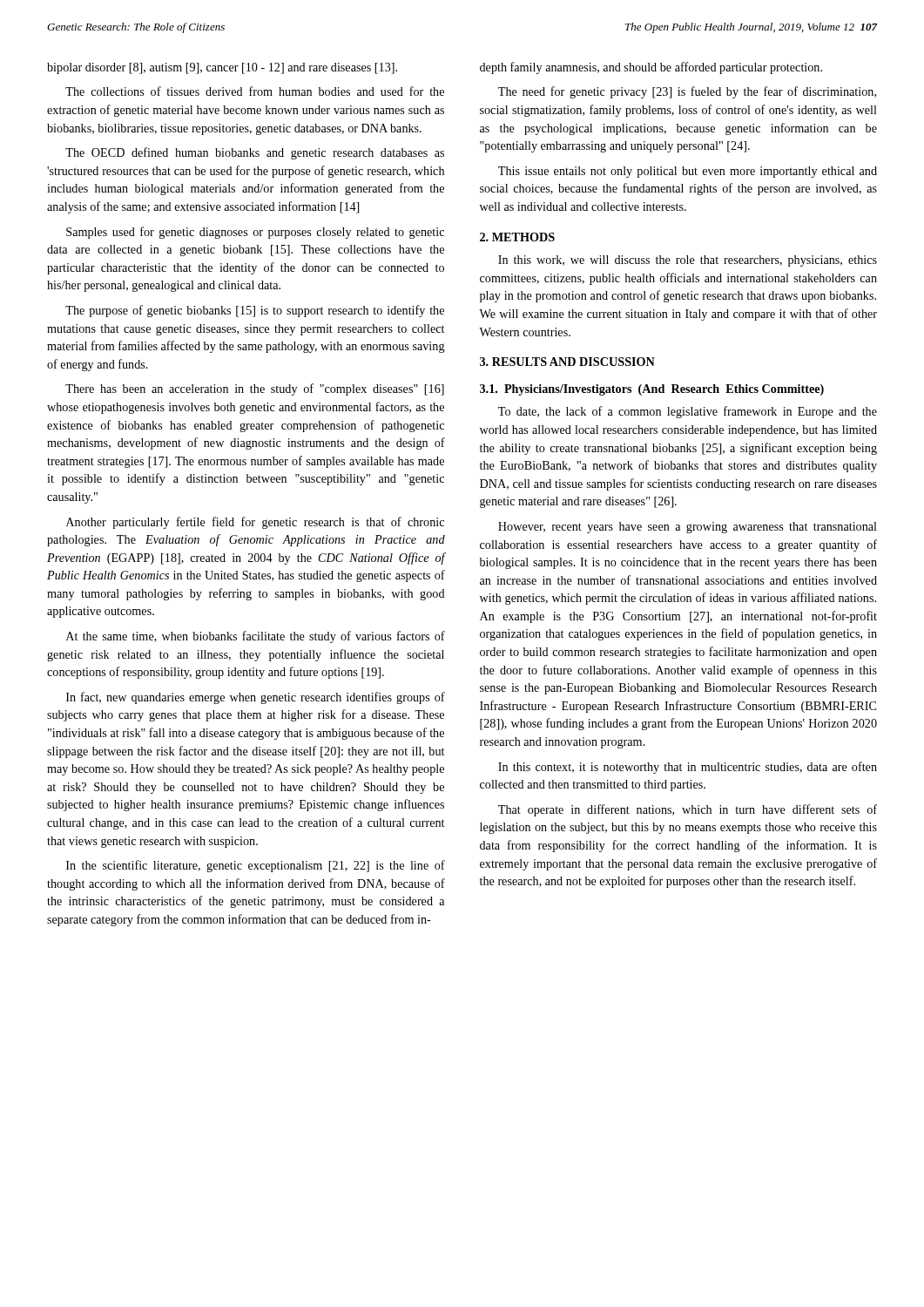The width and height of the screenshot is (924, 1307).
Task: Click on the text block starting "This issue entails not only political but even"
Action: pos(678,189)
